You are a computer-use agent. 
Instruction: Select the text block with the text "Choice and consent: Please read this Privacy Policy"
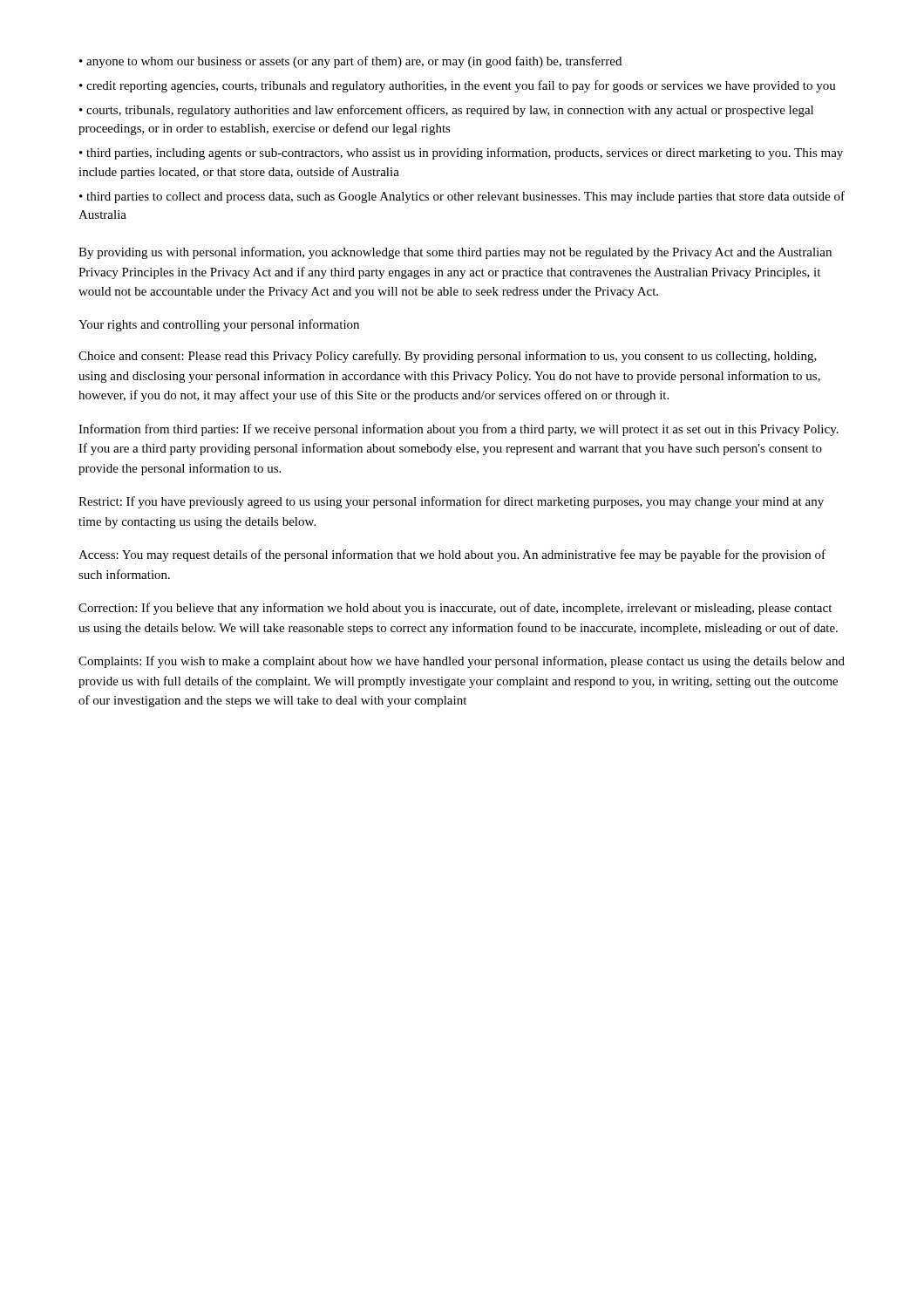(x=450, y=376)
